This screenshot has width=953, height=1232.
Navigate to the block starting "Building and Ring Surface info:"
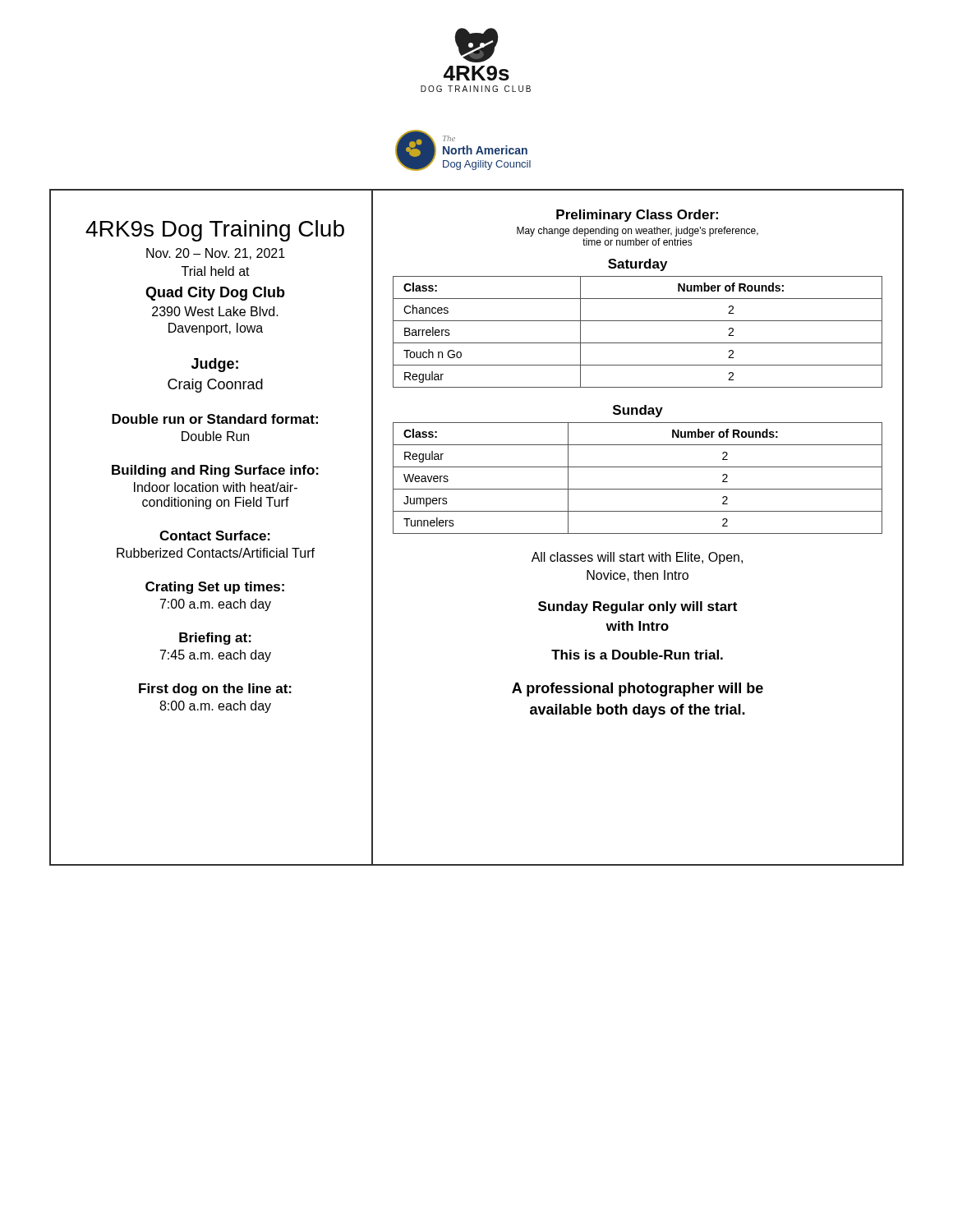(215, 470)
